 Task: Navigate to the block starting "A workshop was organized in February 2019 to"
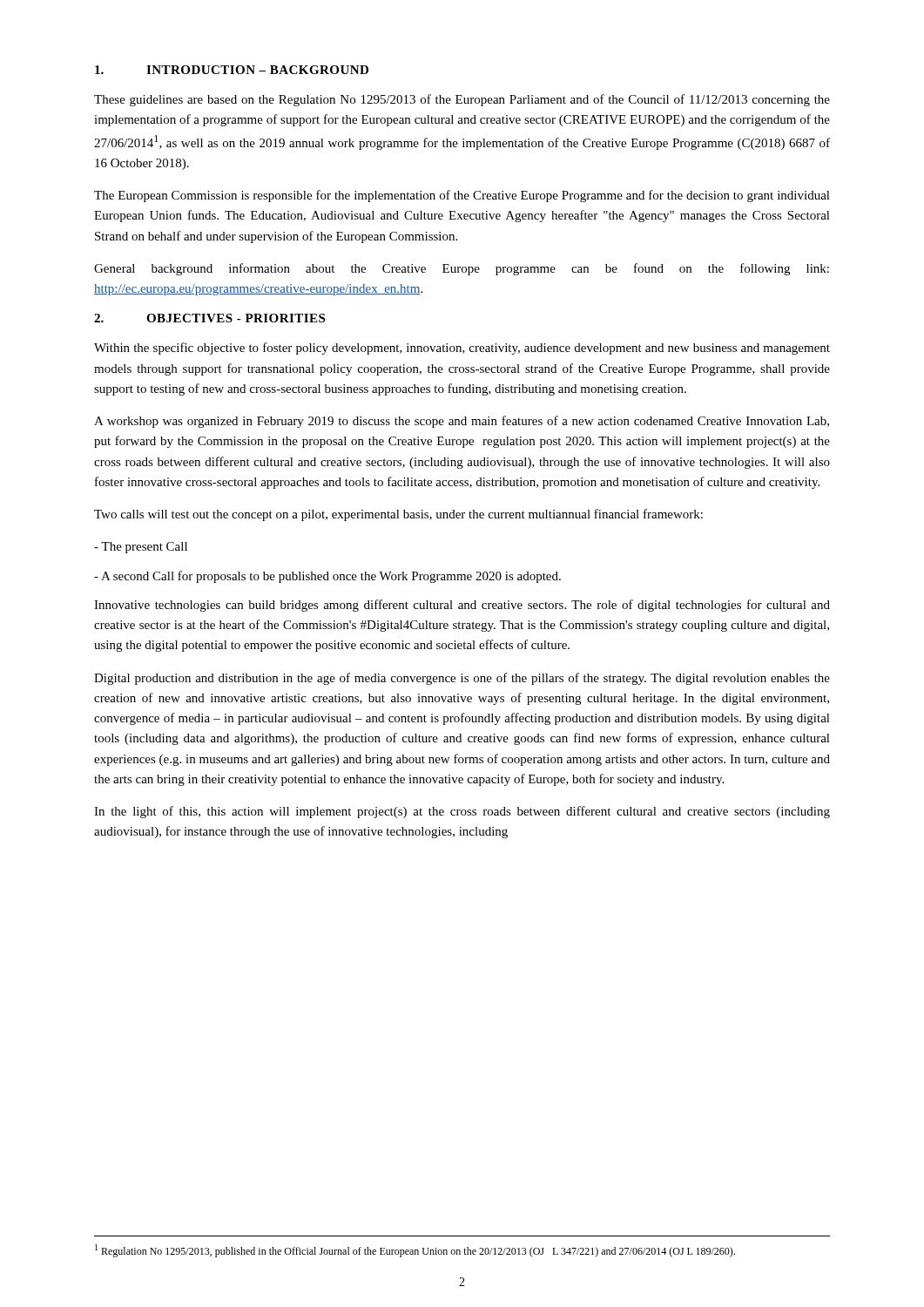[462, 452]
